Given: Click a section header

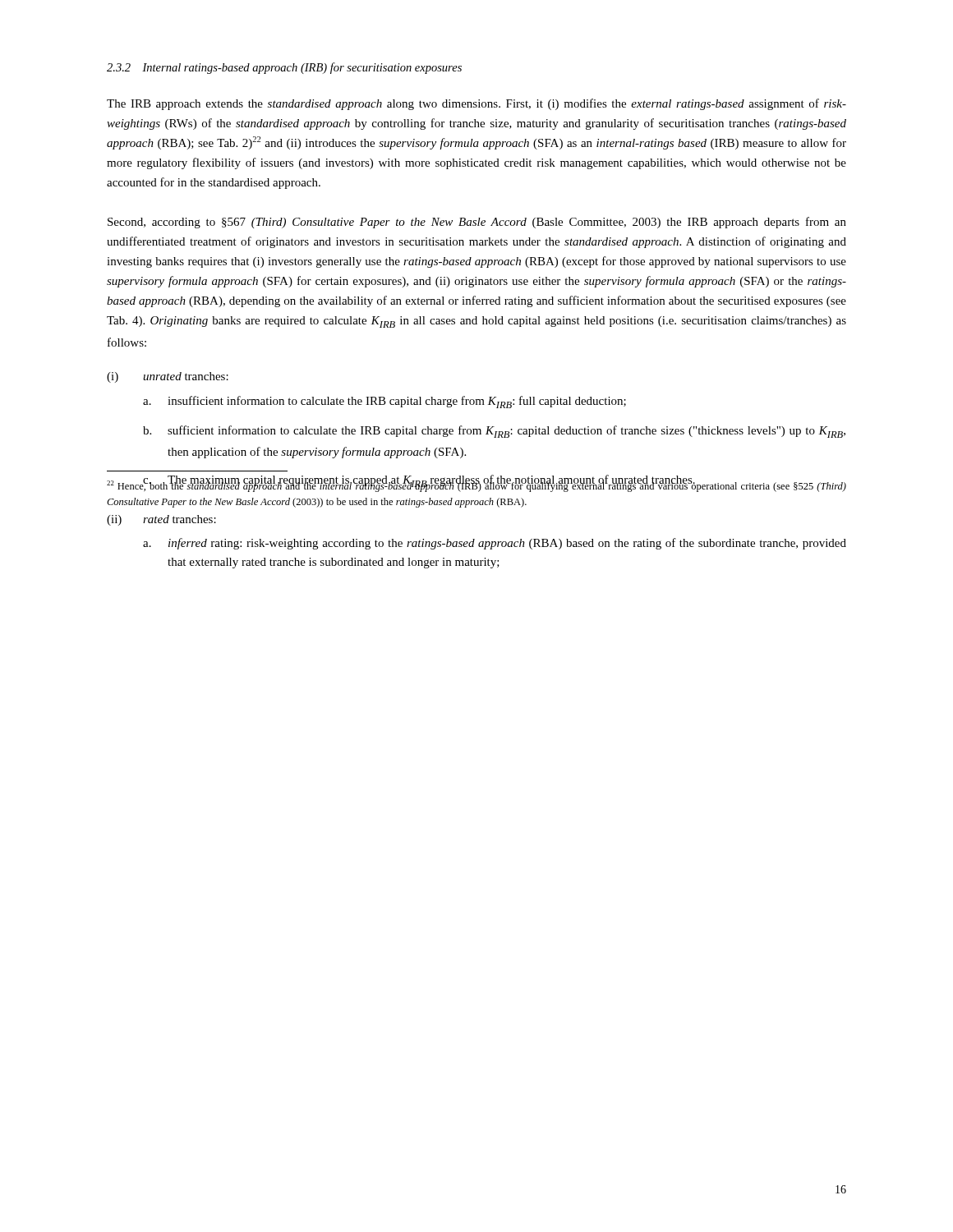Looking at the screenshot, I should (x=284, y=67).
